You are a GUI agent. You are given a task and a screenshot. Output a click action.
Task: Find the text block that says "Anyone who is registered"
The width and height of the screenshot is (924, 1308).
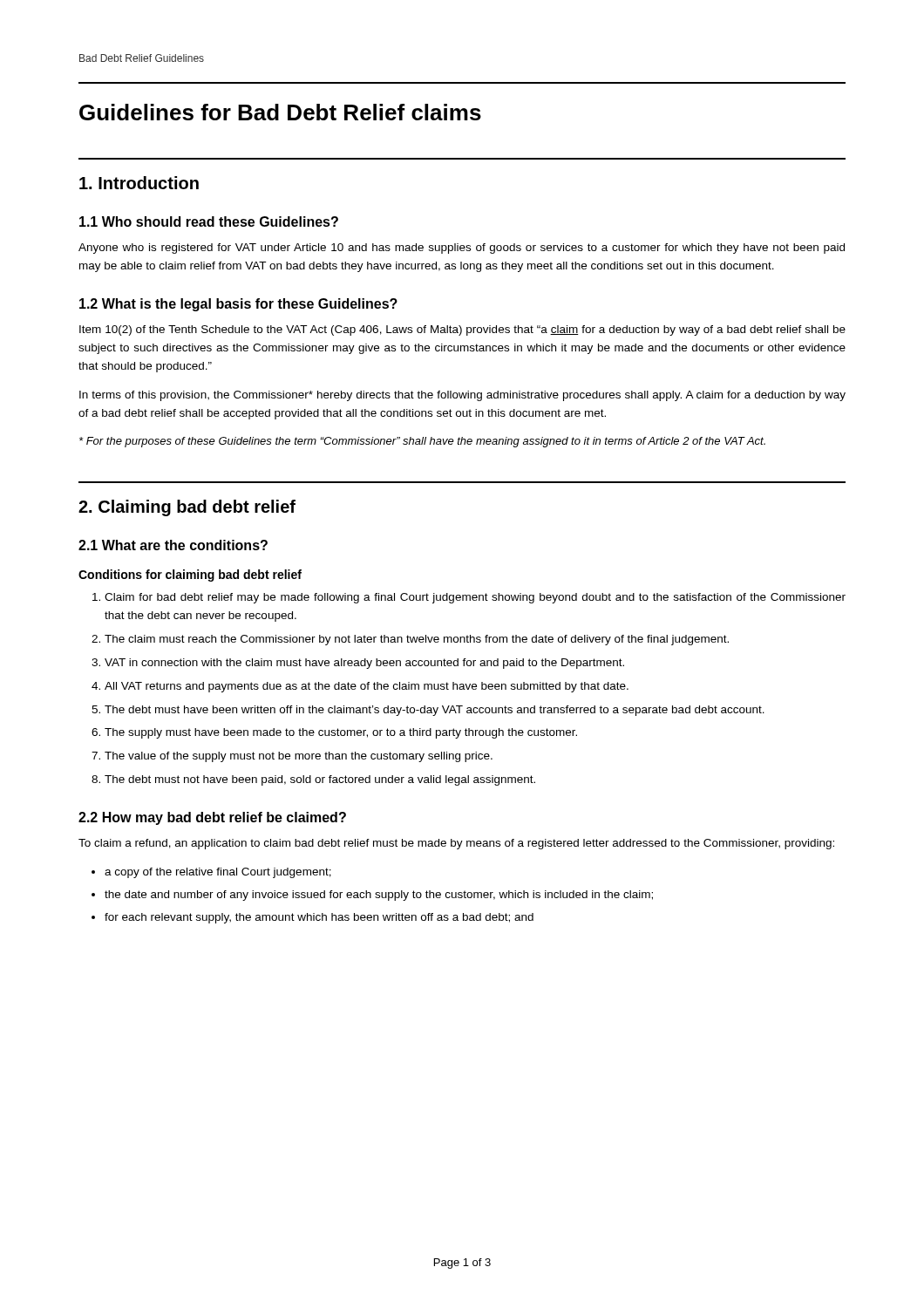pos(462,257)
